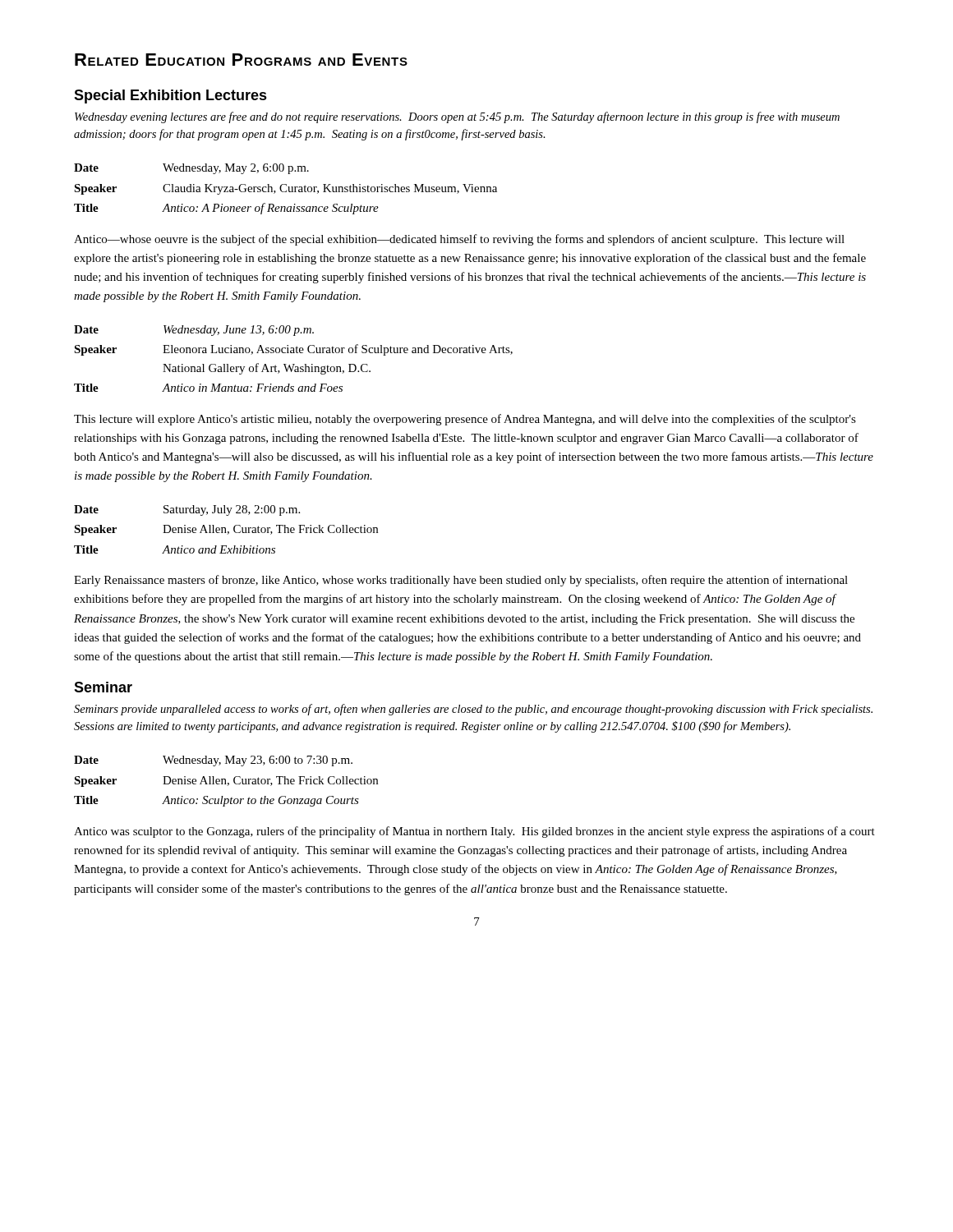Navigate to the block starting "Related Education Programs and"

pyautogui.click(x=241, y=60)
